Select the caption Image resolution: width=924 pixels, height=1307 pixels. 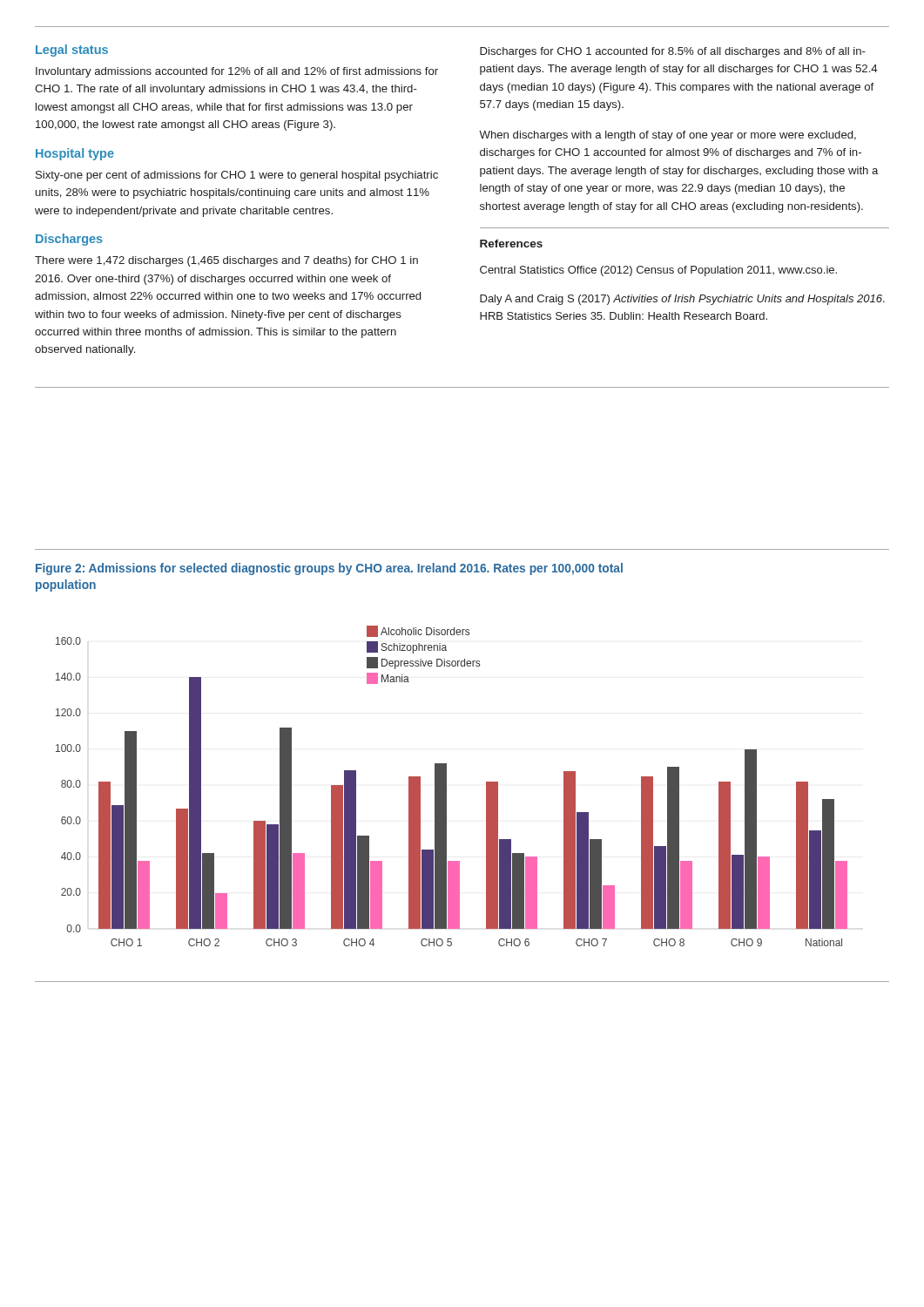(462, 577)
